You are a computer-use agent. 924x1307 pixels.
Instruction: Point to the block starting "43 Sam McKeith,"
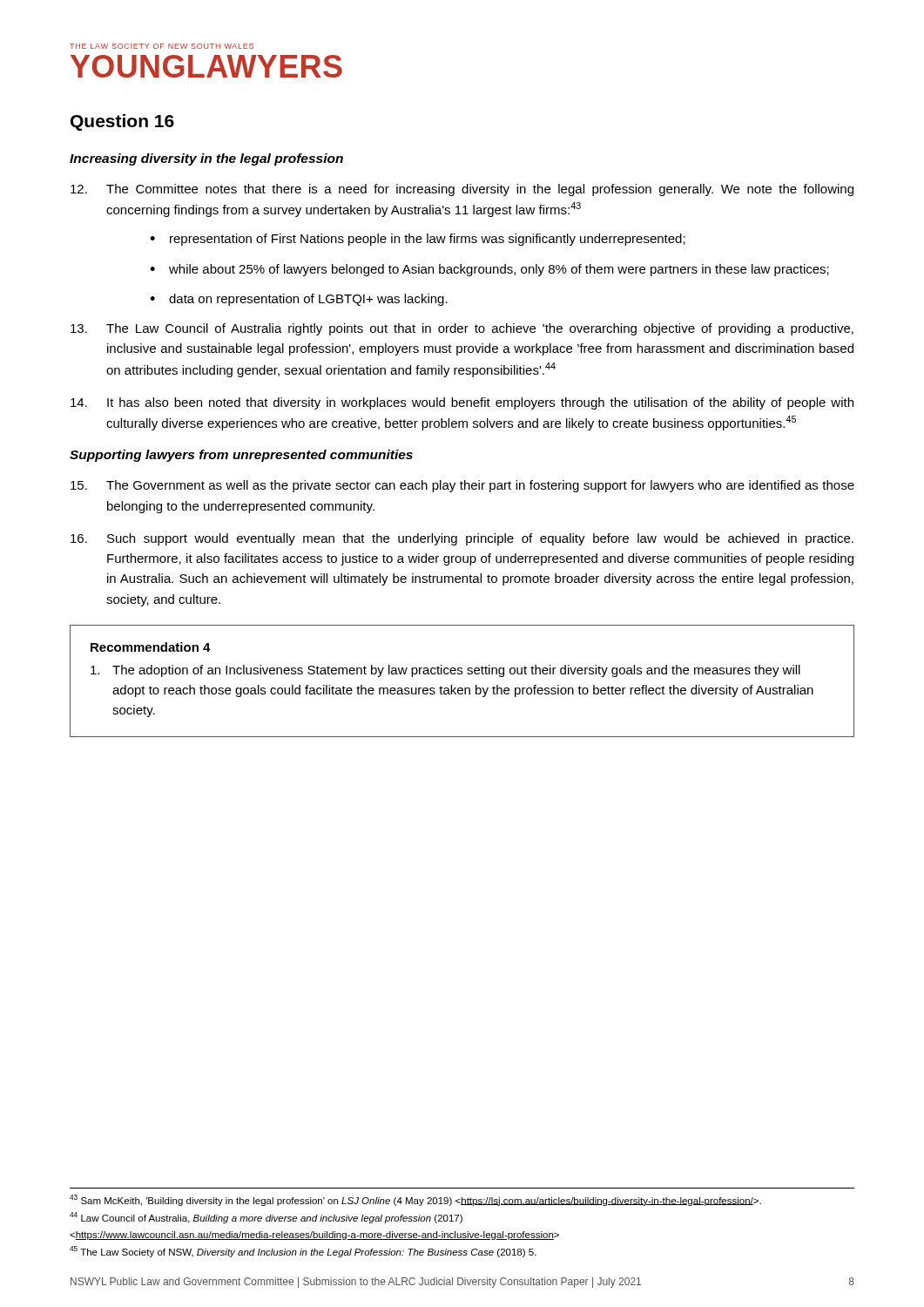[x=462, y=1226]
